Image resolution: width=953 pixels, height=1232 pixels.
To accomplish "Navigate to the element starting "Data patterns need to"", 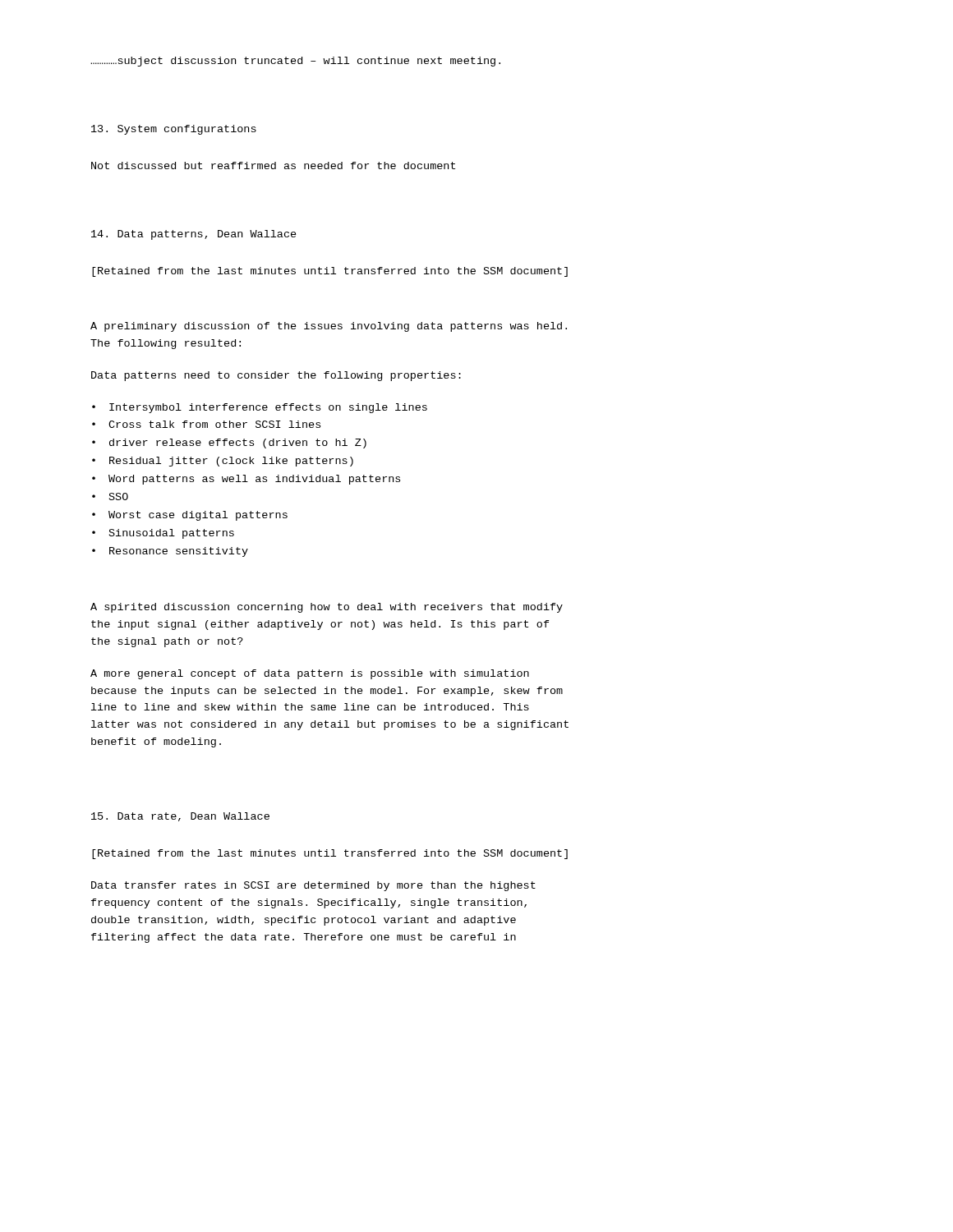I will pyautogui.click(x=277, y=375).
